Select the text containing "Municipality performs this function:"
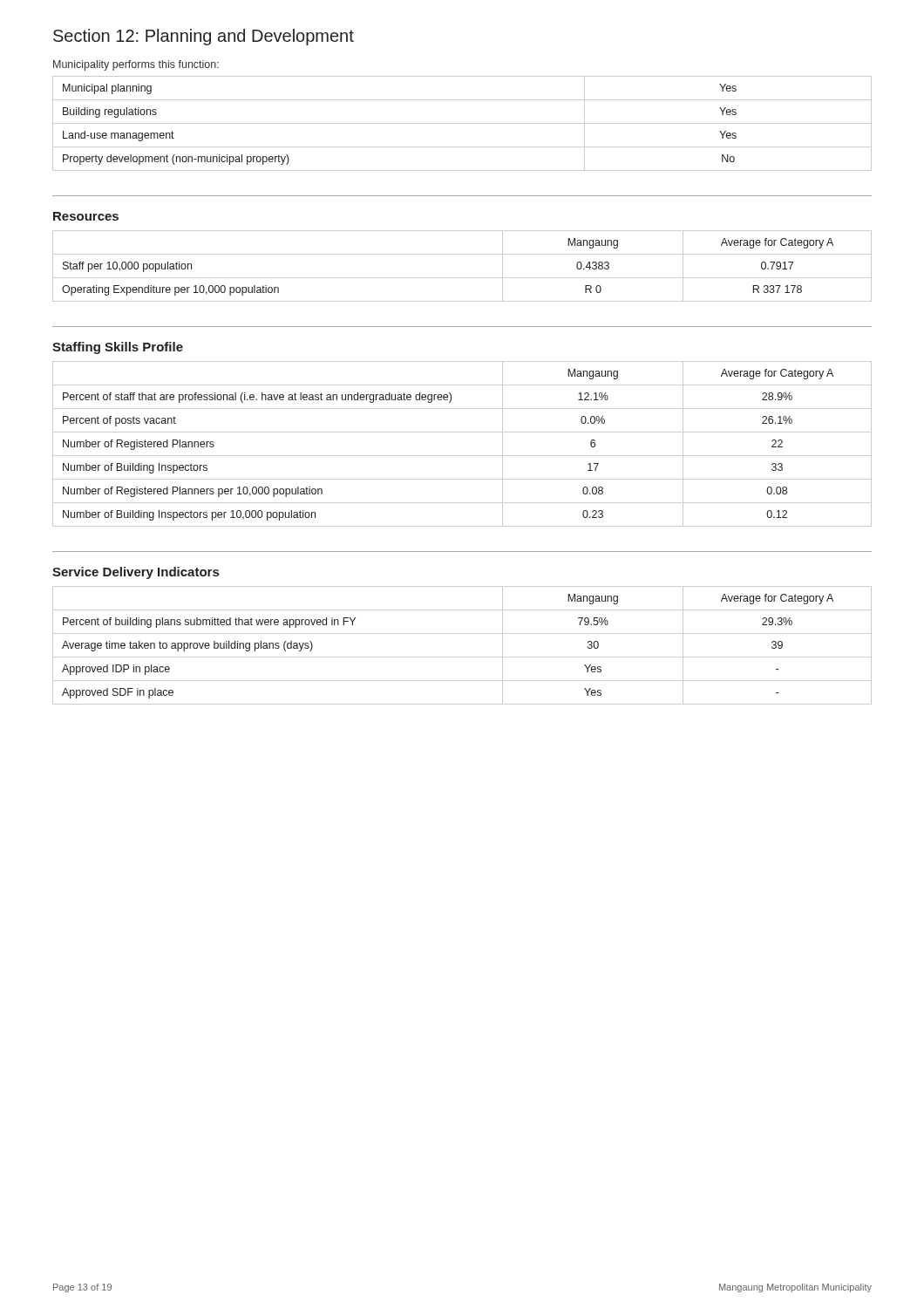The height and width of the screenshot is (1308, 924). [136, 65]
